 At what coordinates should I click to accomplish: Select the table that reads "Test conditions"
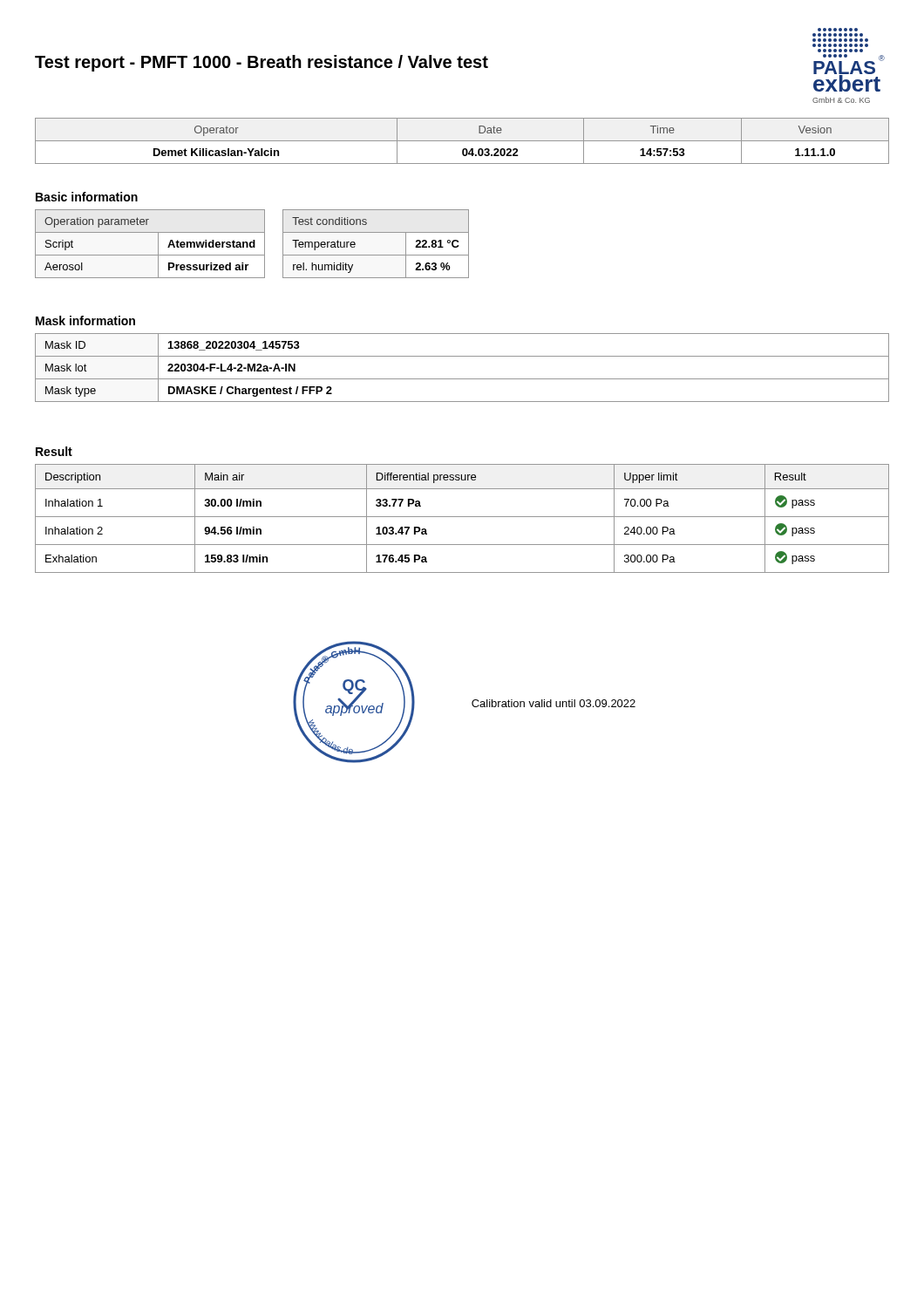[376, 244]
